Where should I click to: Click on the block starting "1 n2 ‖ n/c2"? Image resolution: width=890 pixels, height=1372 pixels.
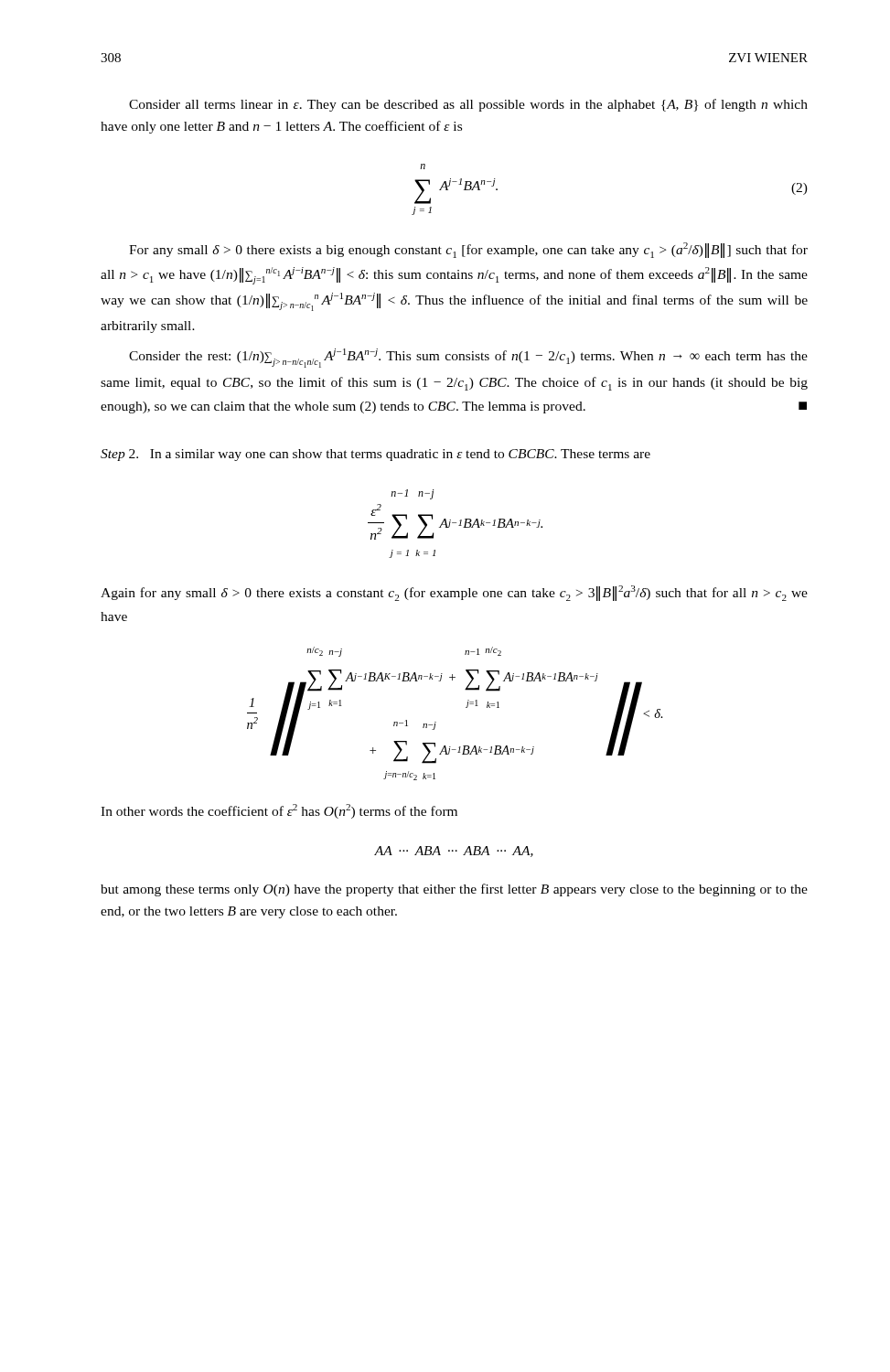tap(331, 652)
